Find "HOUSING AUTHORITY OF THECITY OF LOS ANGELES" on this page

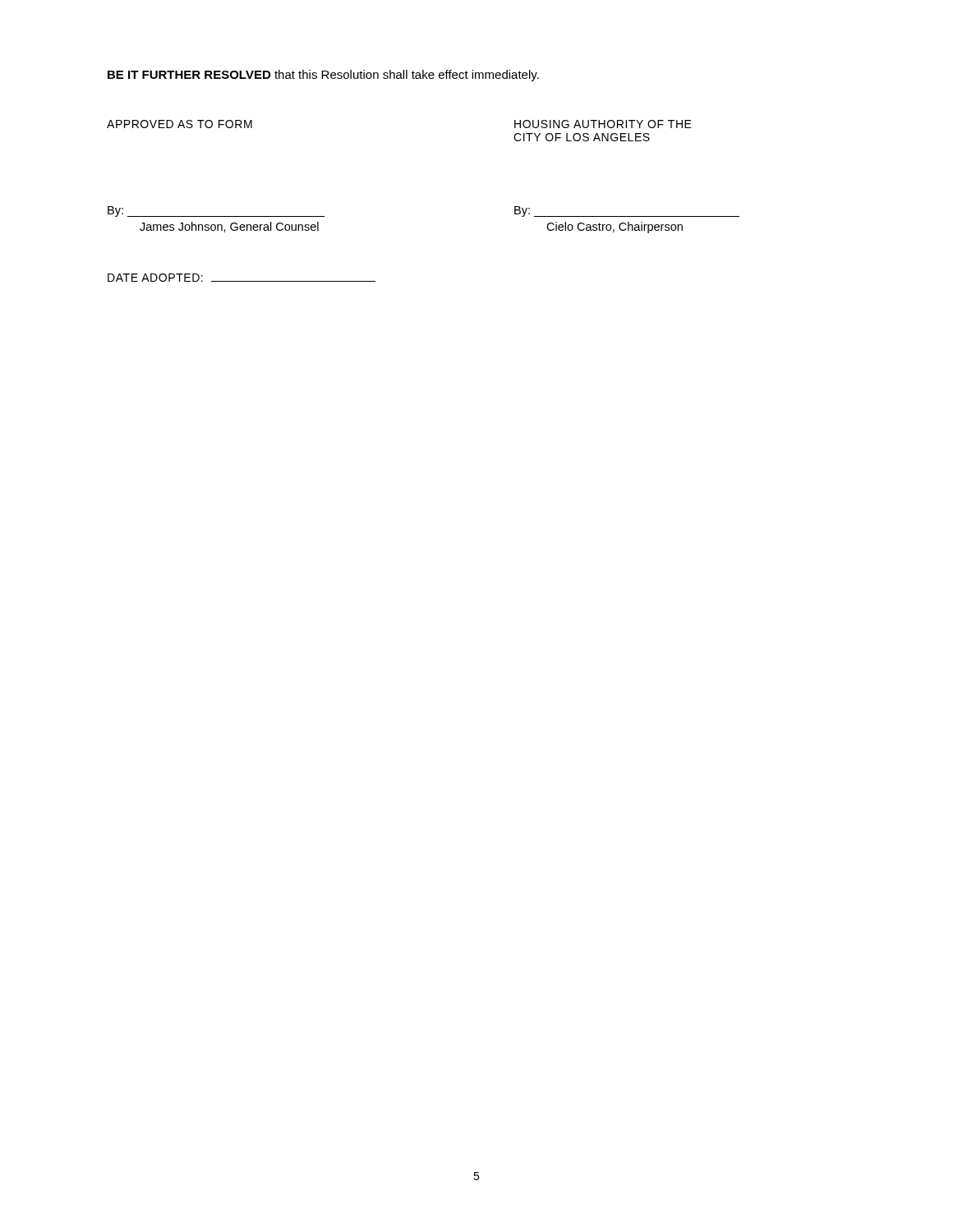click(680, 130)
